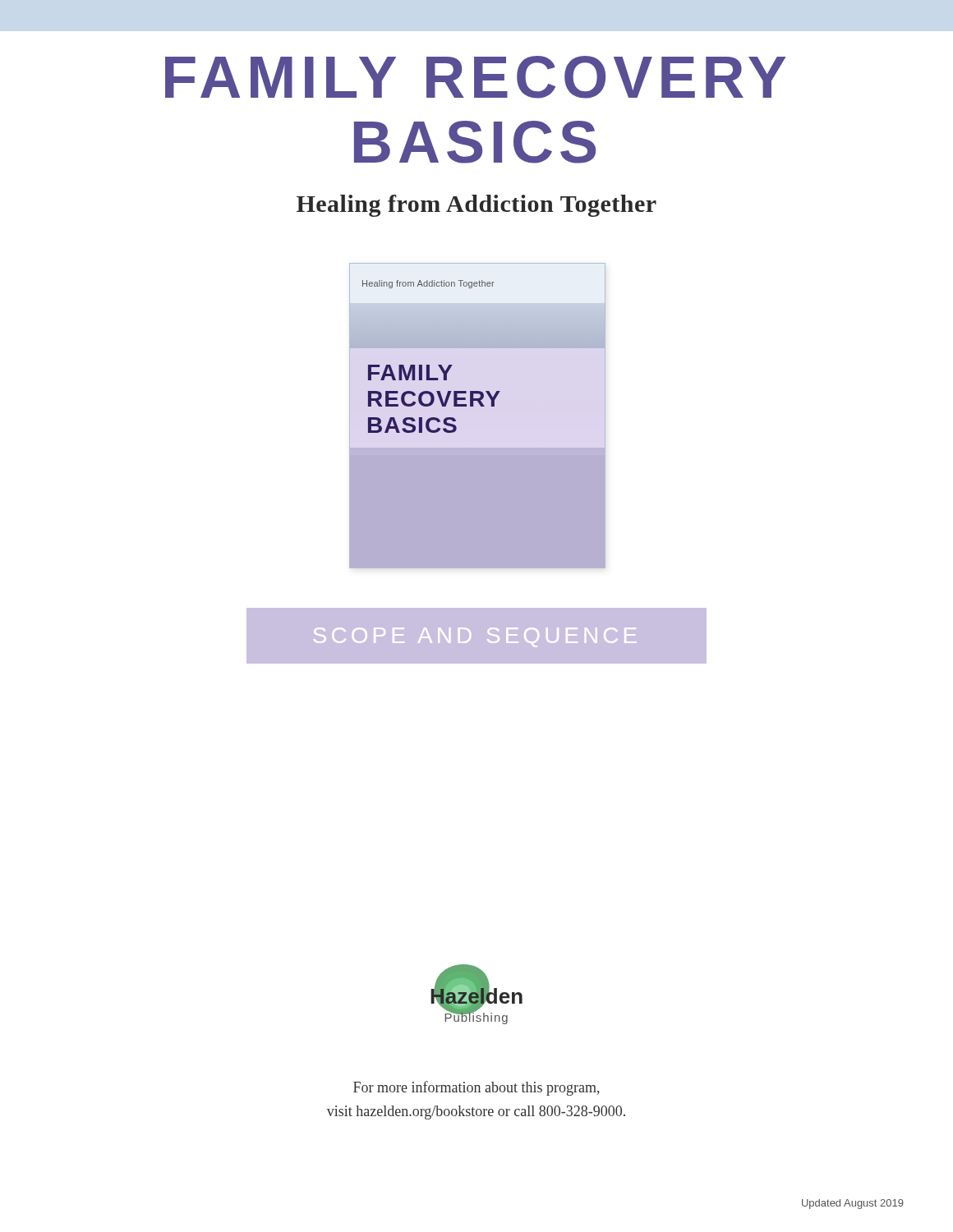Click where it says "FAMILY RECOVERYBASICS Healing from Addiction Together"
The image size is (953, 1232).
tap(476, 132)
